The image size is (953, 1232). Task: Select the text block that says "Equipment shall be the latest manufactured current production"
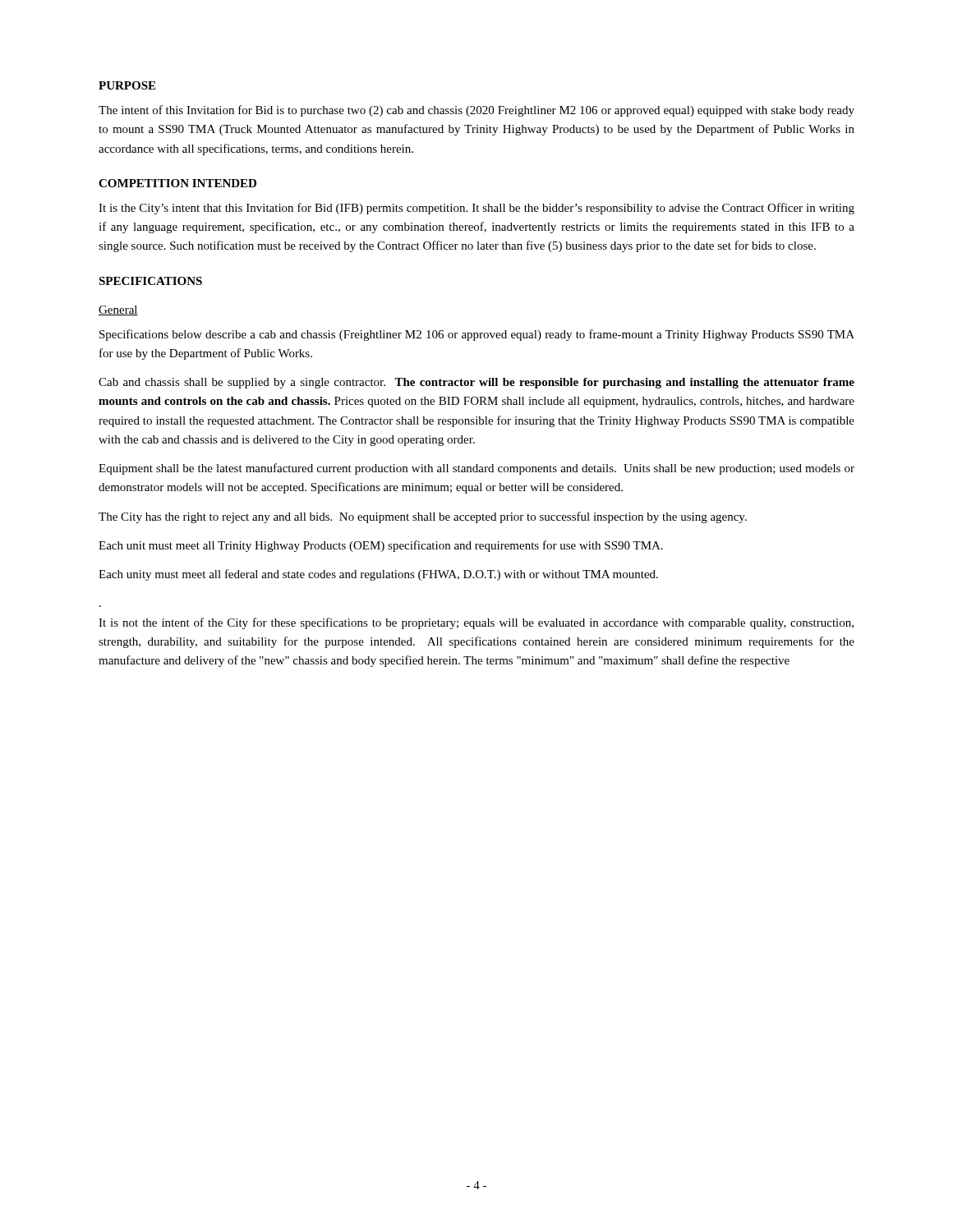[x=476, y=478]
